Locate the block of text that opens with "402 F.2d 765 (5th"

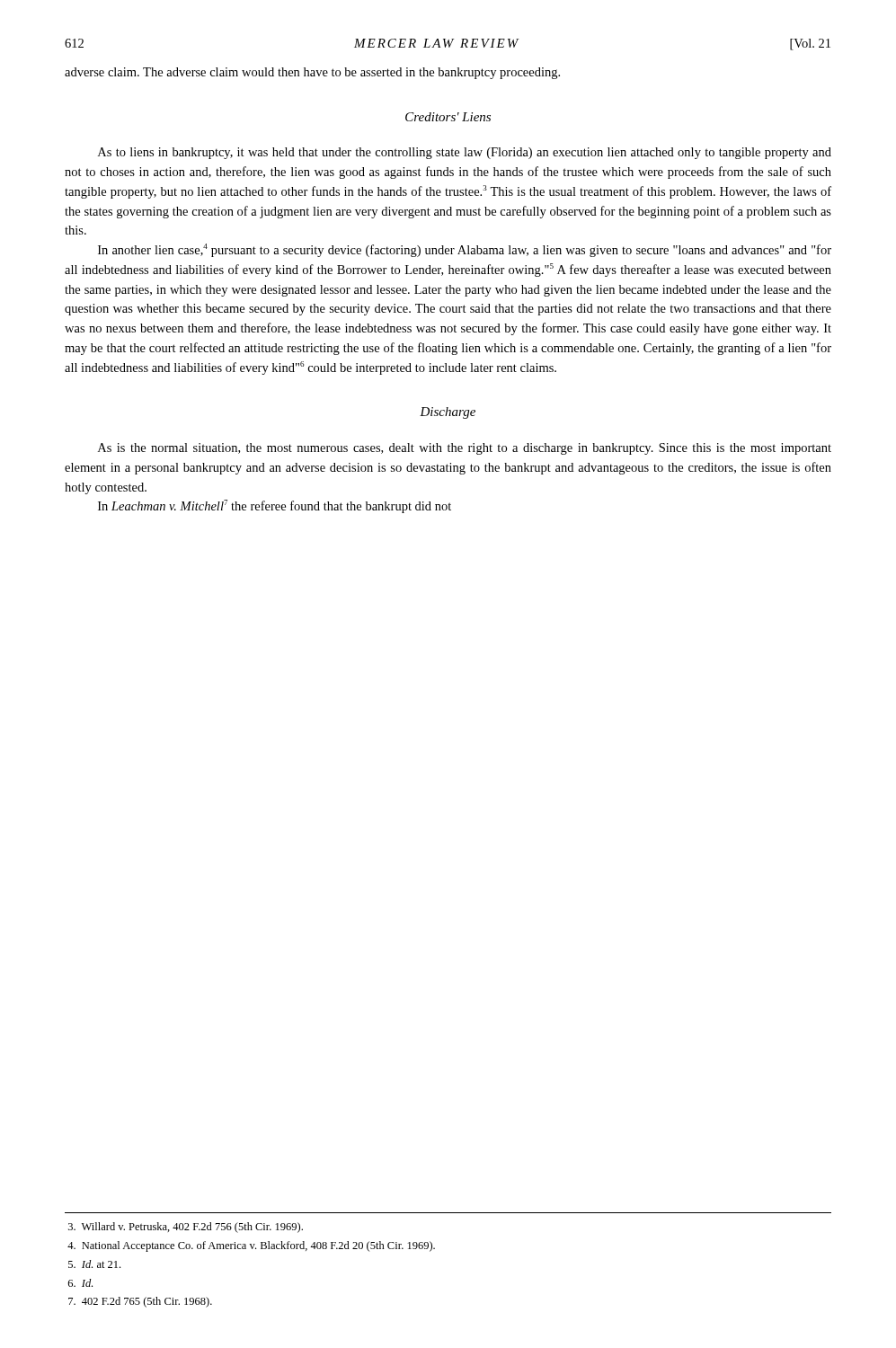(140, 1302)
